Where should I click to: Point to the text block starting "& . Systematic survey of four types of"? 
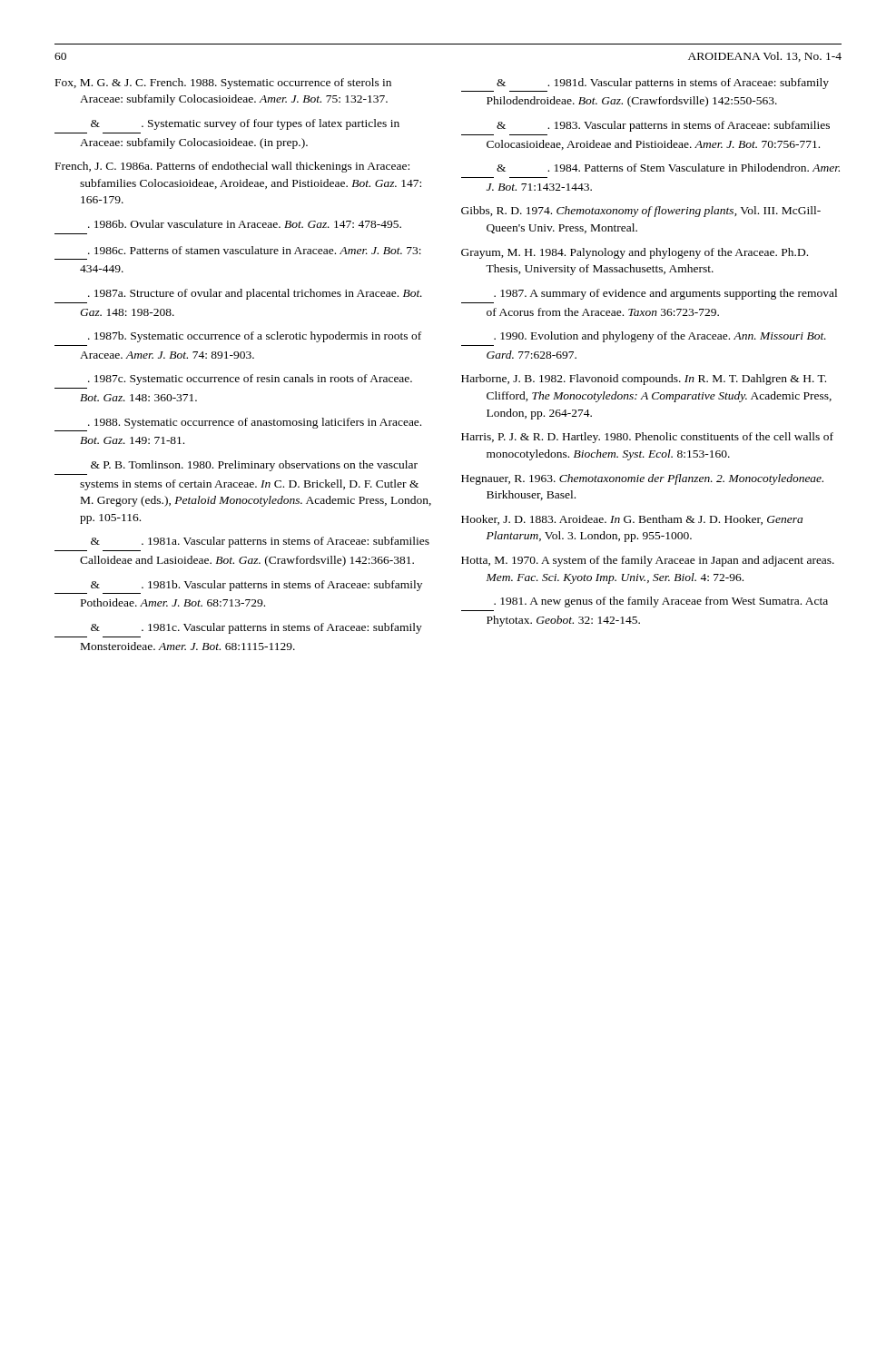pos(227,132)
